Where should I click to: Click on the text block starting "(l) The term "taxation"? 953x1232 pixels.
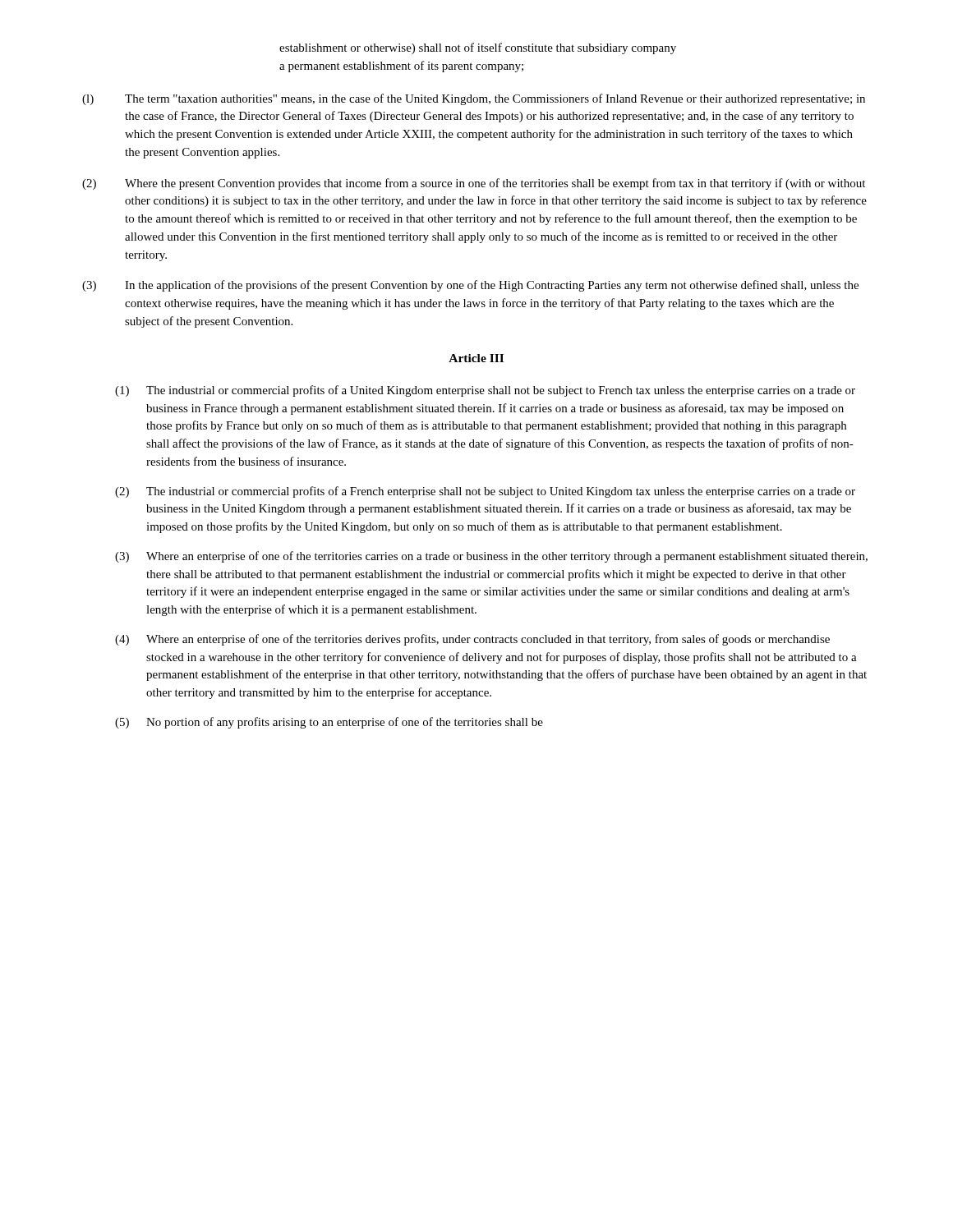[476, 126]
